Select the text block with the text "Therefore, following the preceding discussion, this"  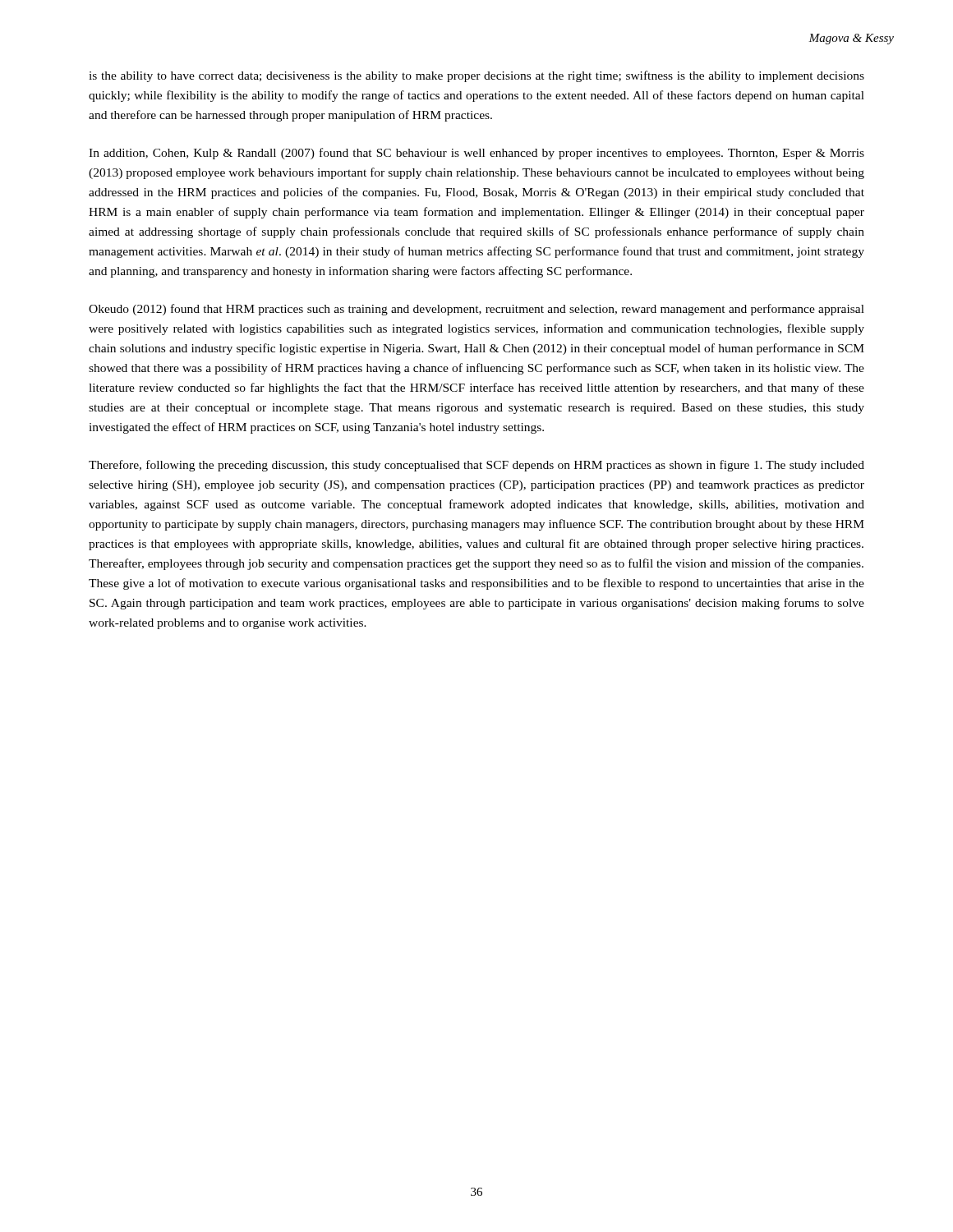click(476, 544)
